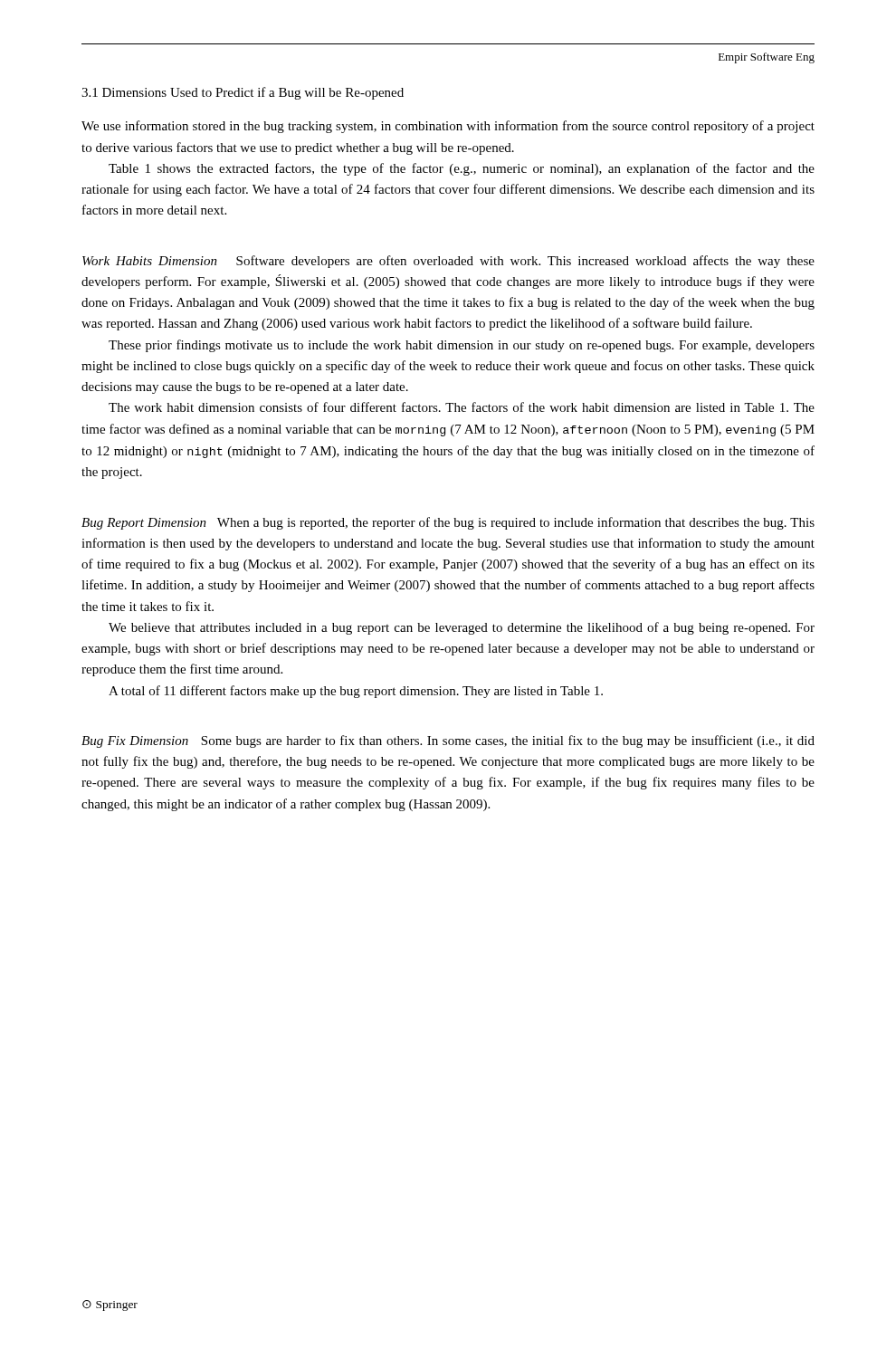896x1358 pixels.
Task: Navigate to the region starting "Bug Report Dimension"
Action: (x=448, y=523)
